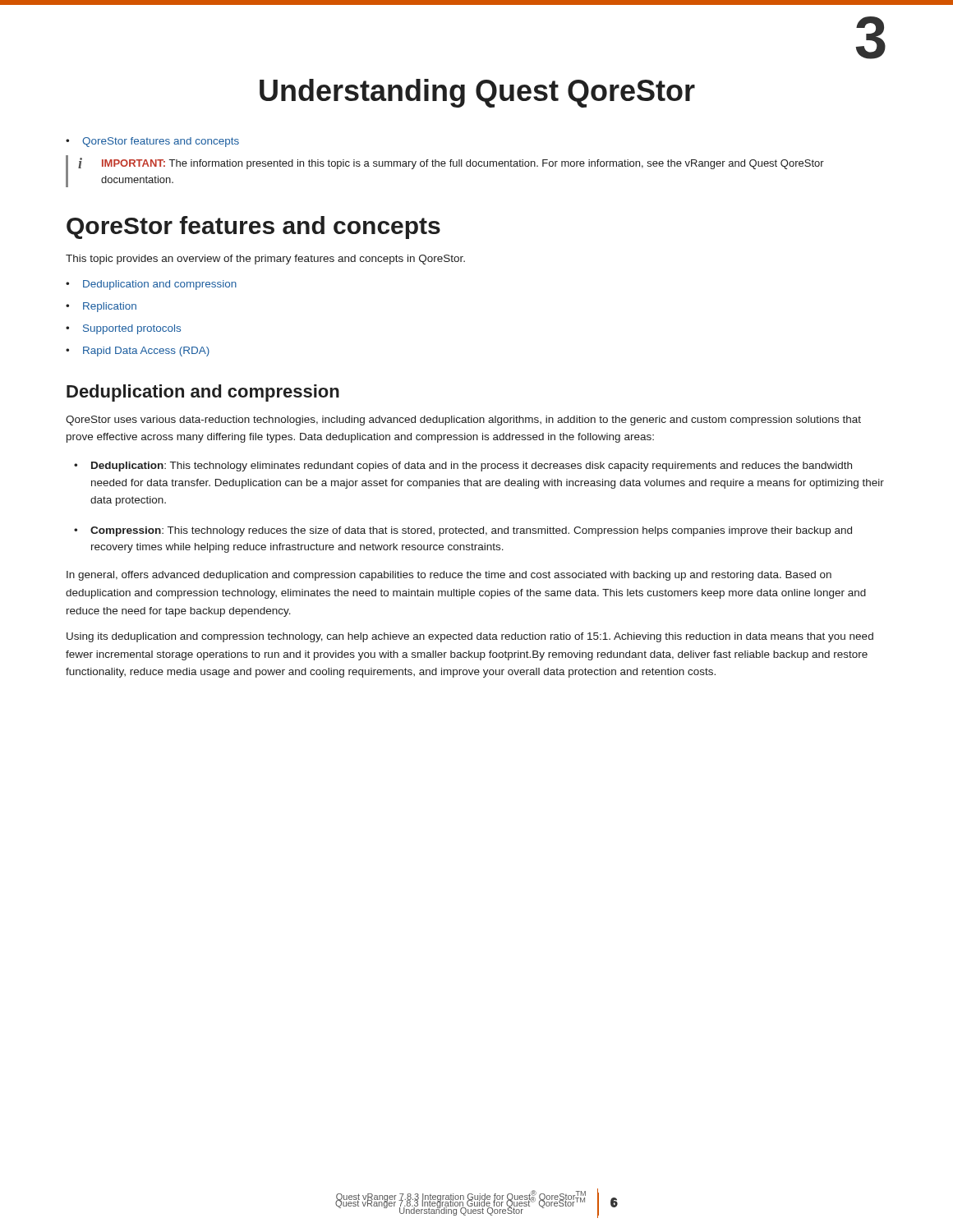953x1232 pixels.
Task: Select the section header that reads "Deduplication and compression"
Action: (203, 393)
